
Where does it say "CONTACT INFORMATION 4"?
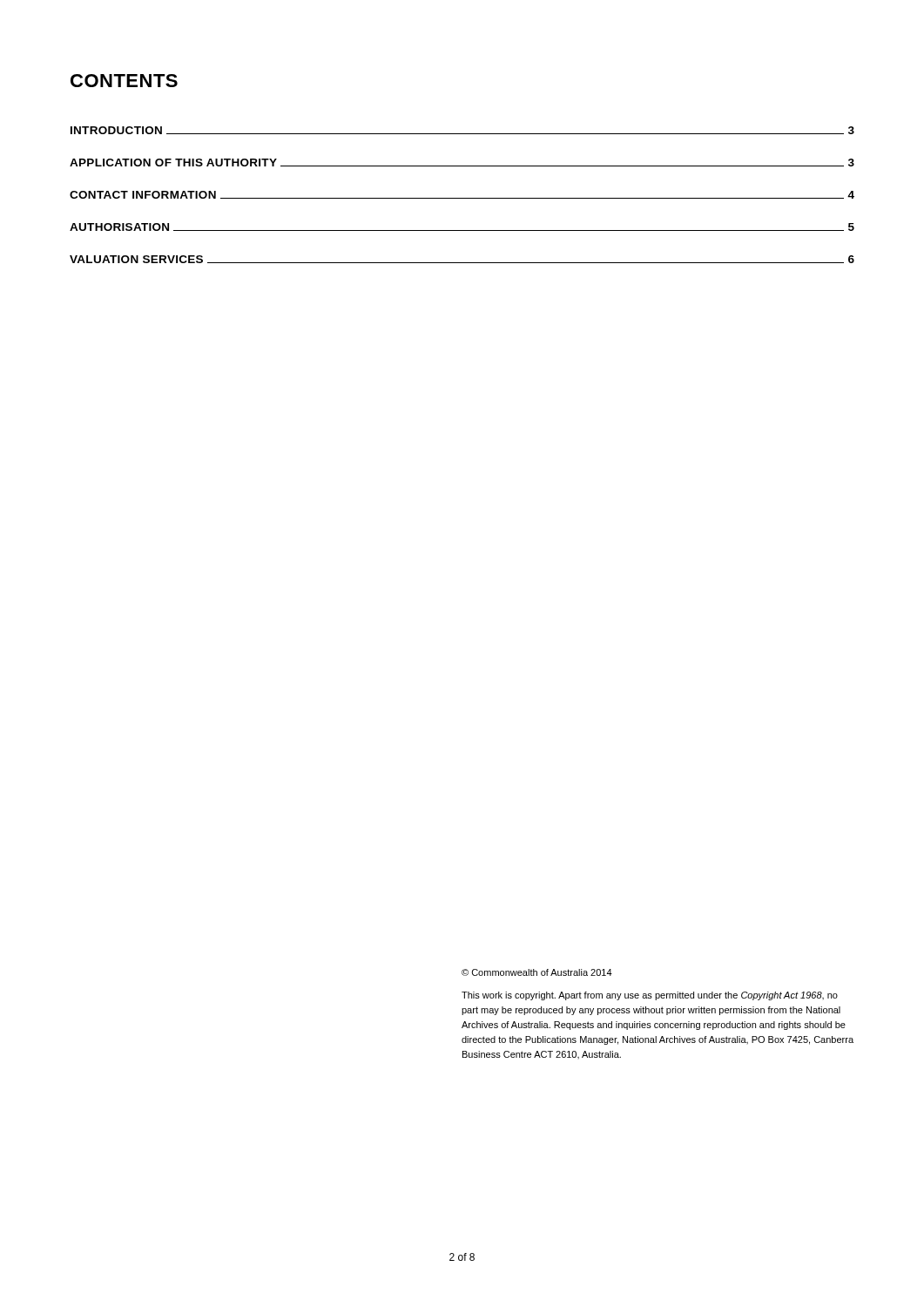click(462, 195)
